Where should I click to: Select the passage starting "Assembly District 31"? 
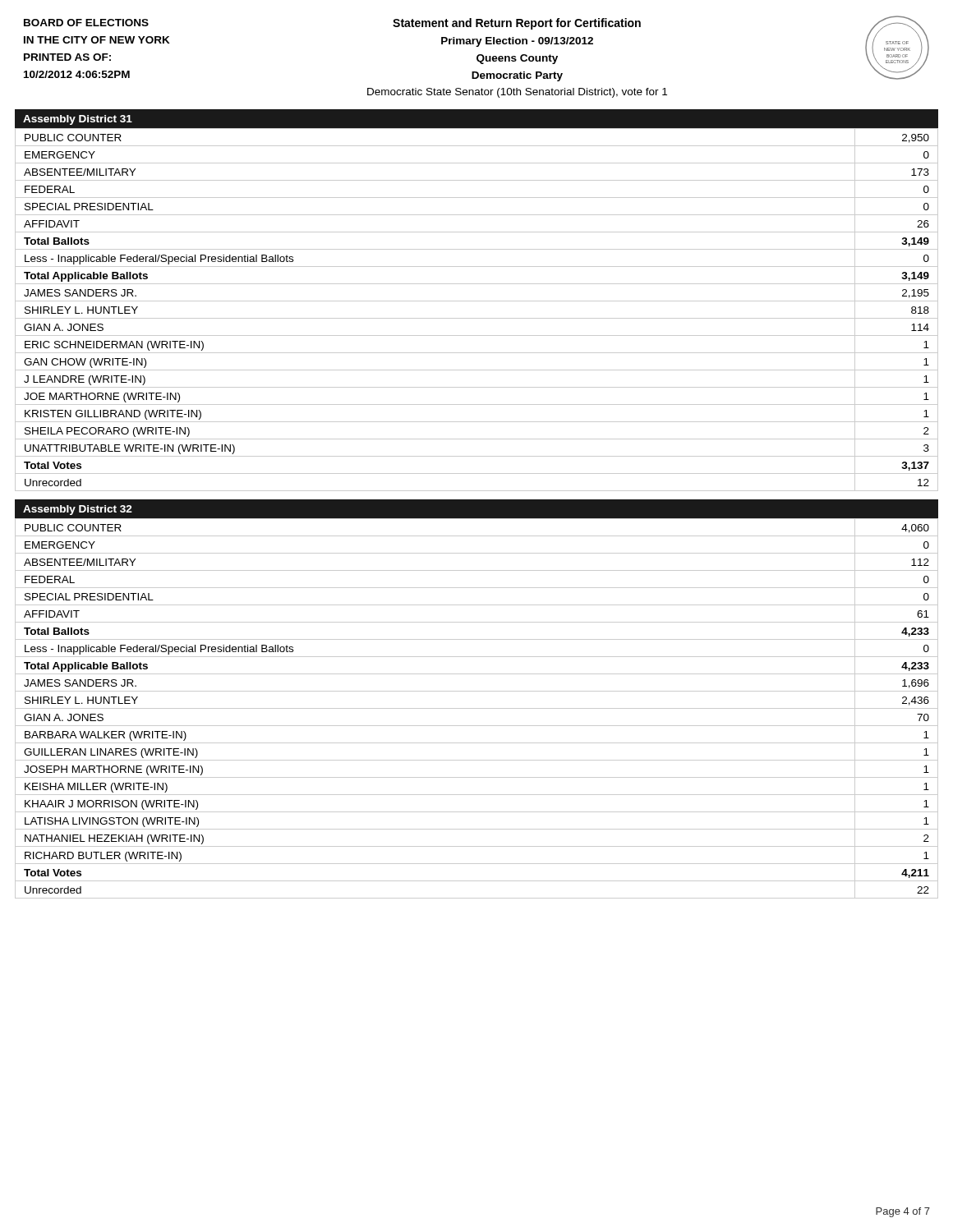78,119
